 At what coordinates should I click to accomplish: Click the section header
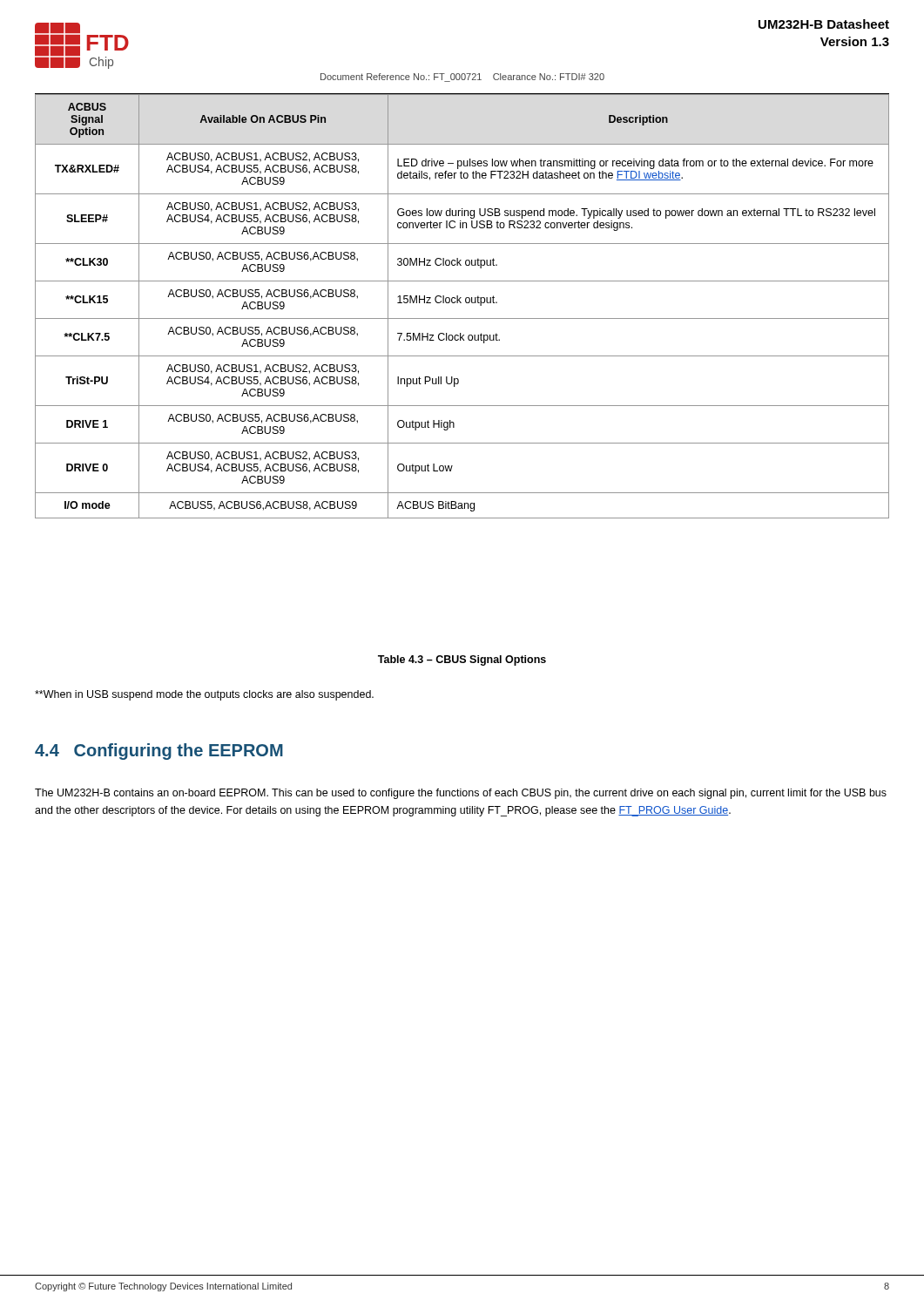[159, 750]
